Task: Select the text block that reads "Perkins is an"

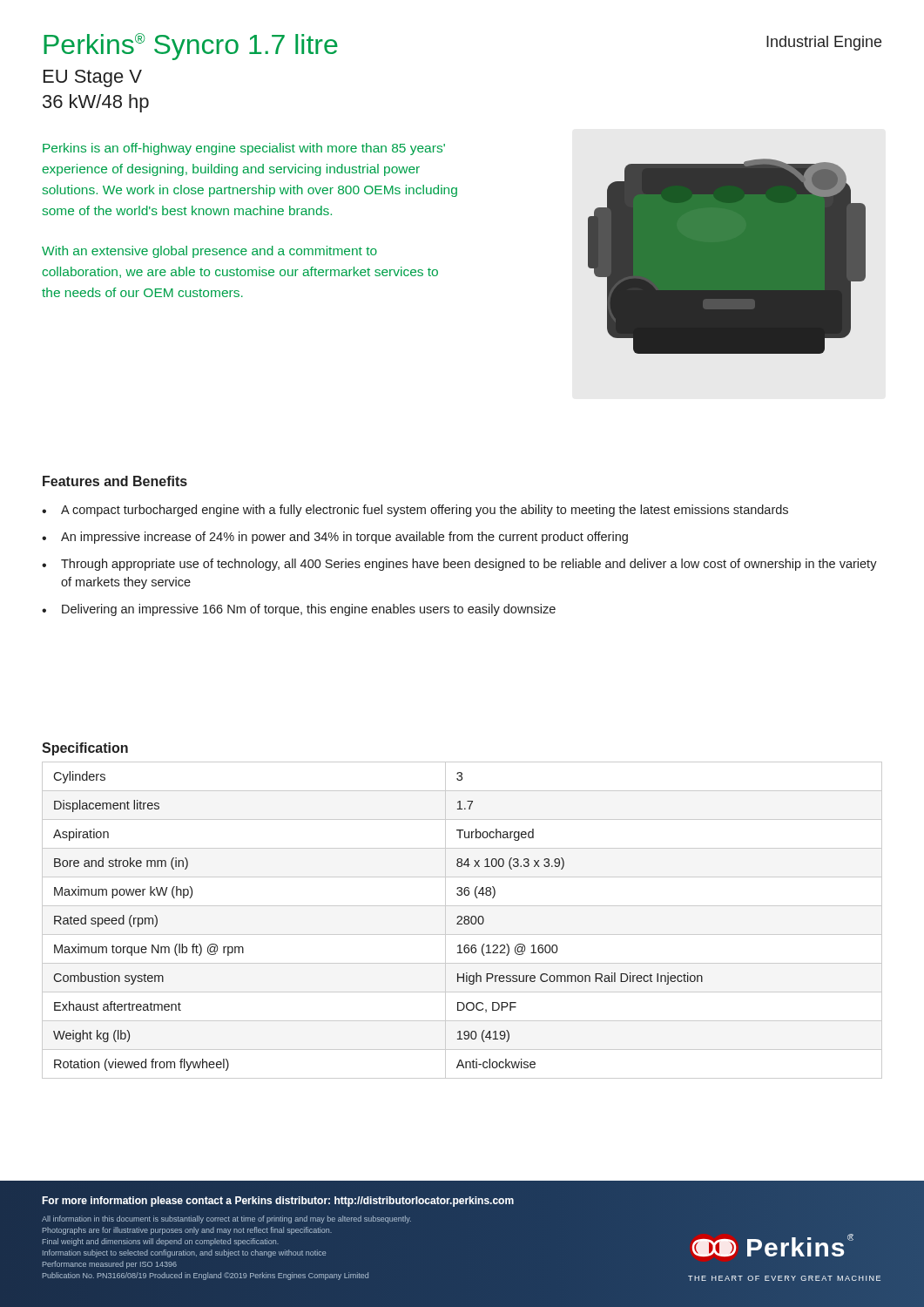Action: click(x=251, y=220)
